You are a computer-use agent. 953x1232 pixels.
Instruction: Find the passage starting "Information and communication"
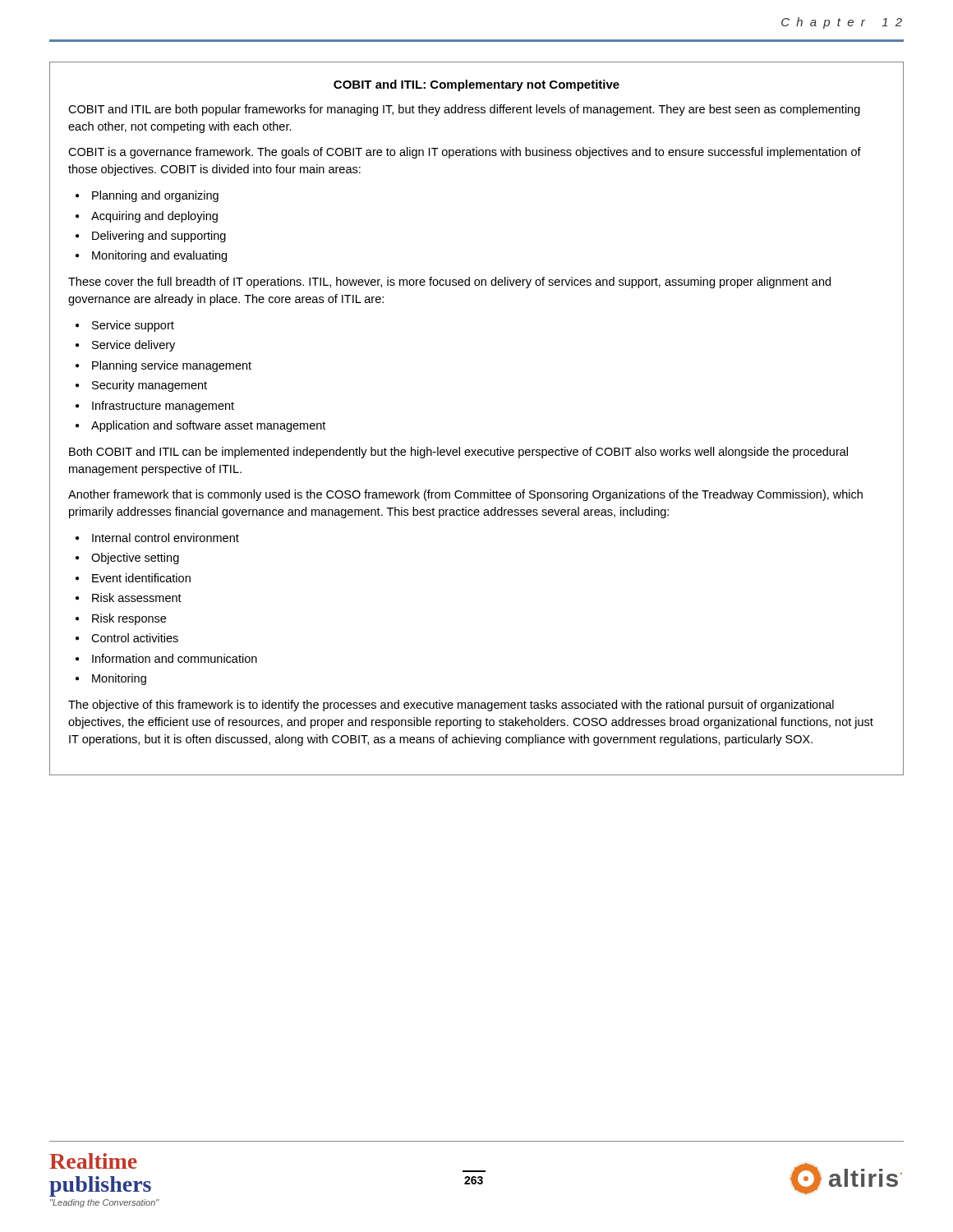click(x=174, y=658)
